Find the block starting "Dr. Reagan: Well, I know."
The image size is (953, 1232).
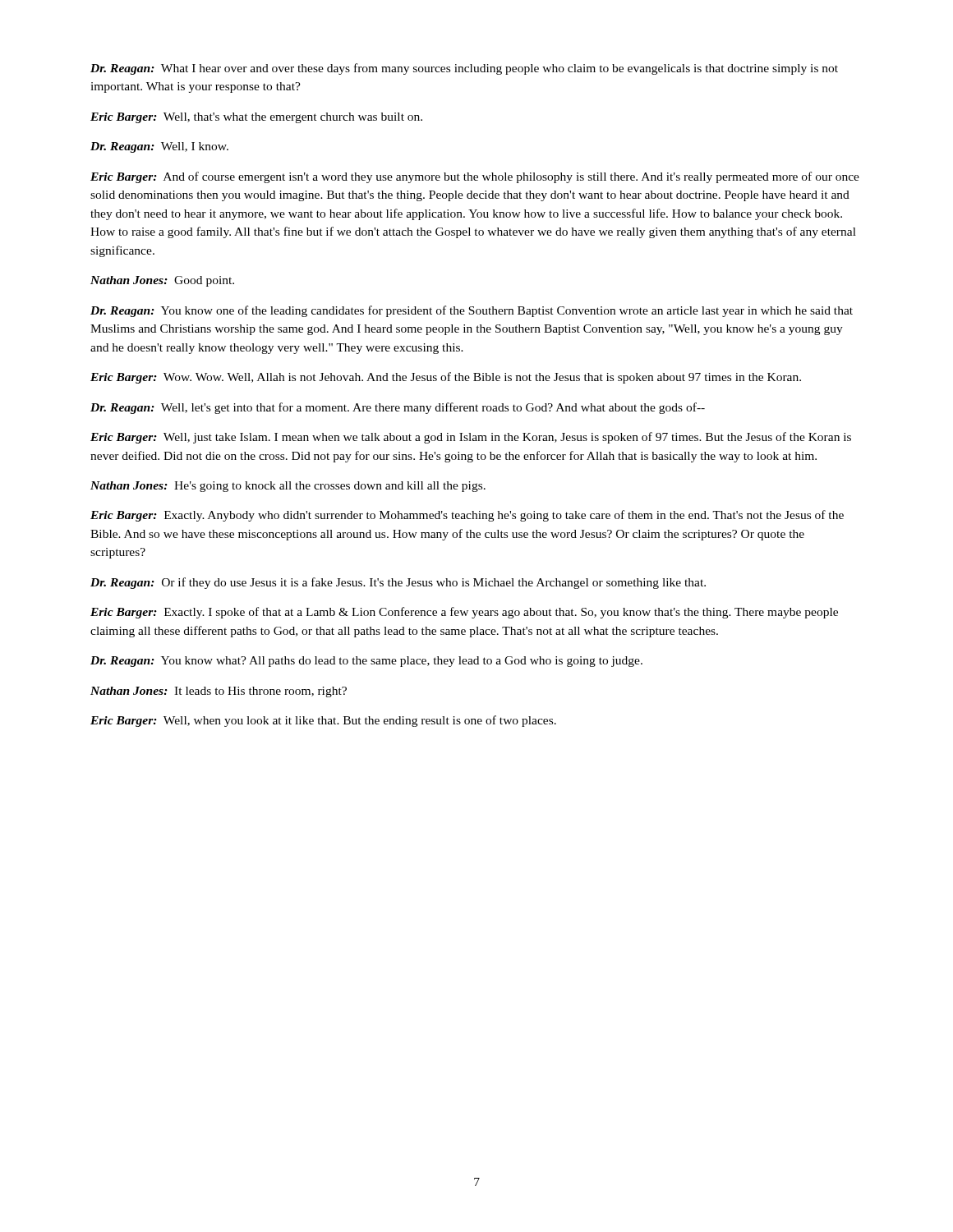tap(160, 146)
